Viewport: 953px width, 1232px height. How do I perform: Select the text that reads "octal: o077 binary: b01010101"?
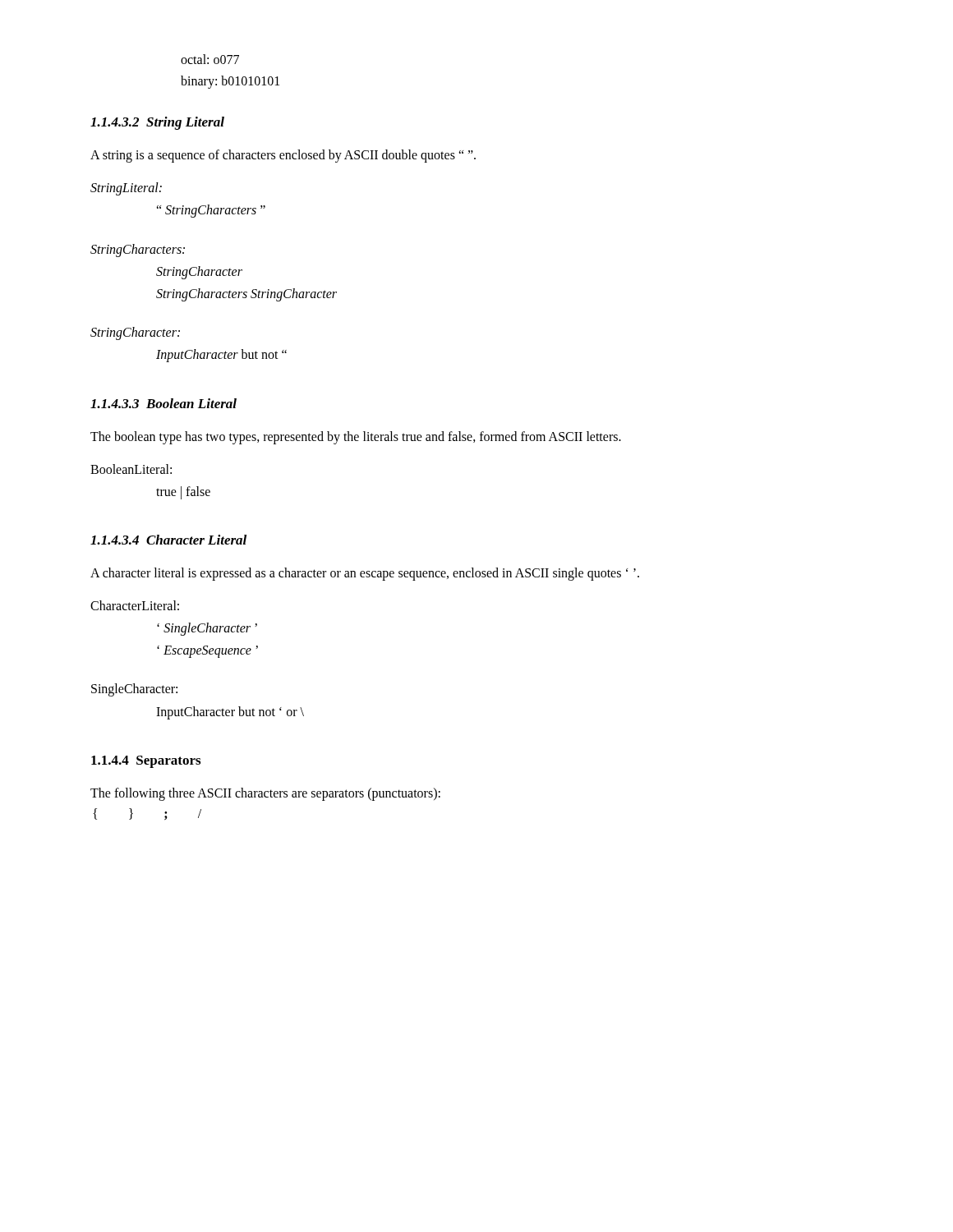(x=231, y=70)
